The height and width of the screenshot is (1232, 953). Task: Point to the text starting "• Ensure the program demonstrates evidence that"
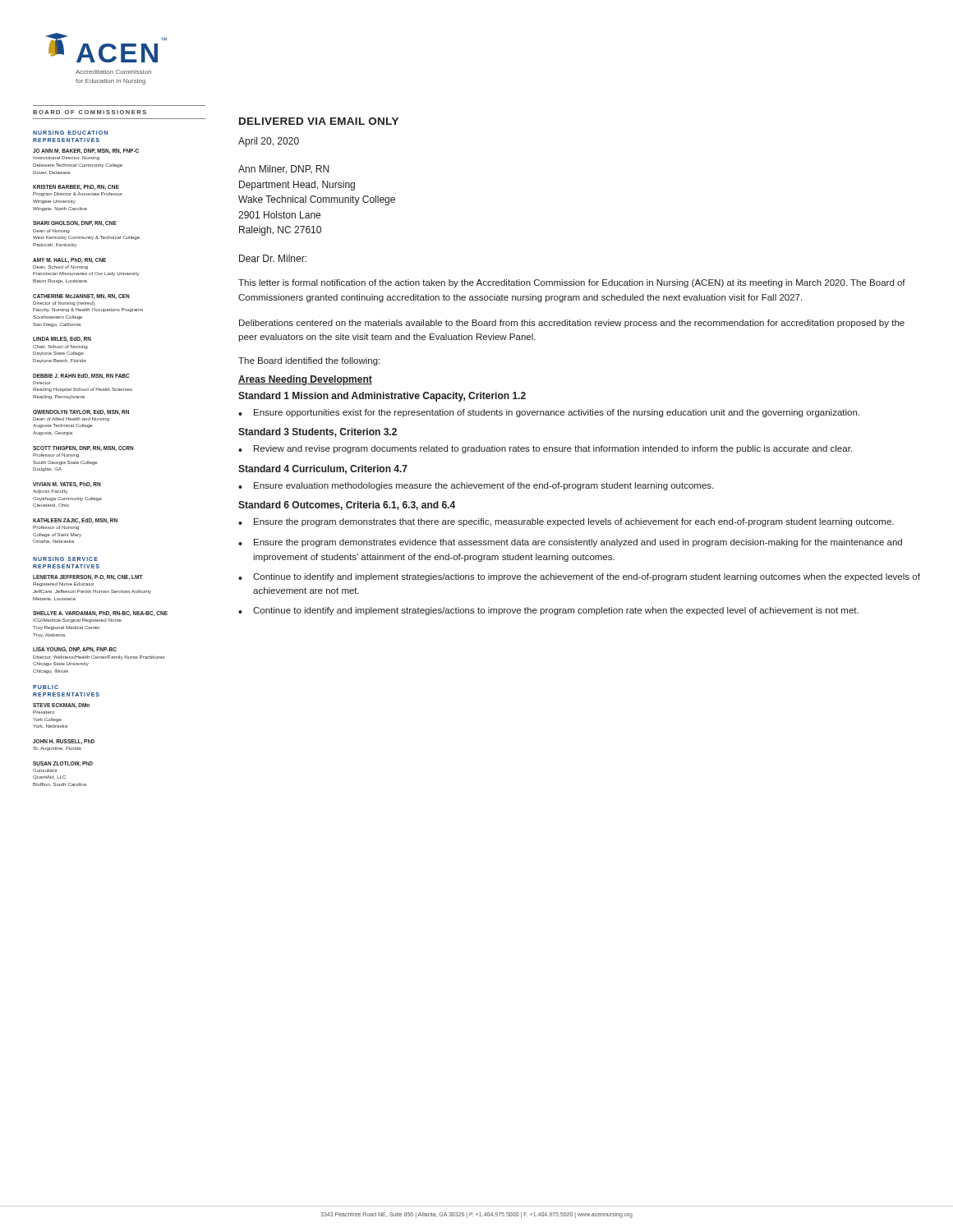click(x=579, y=550)
